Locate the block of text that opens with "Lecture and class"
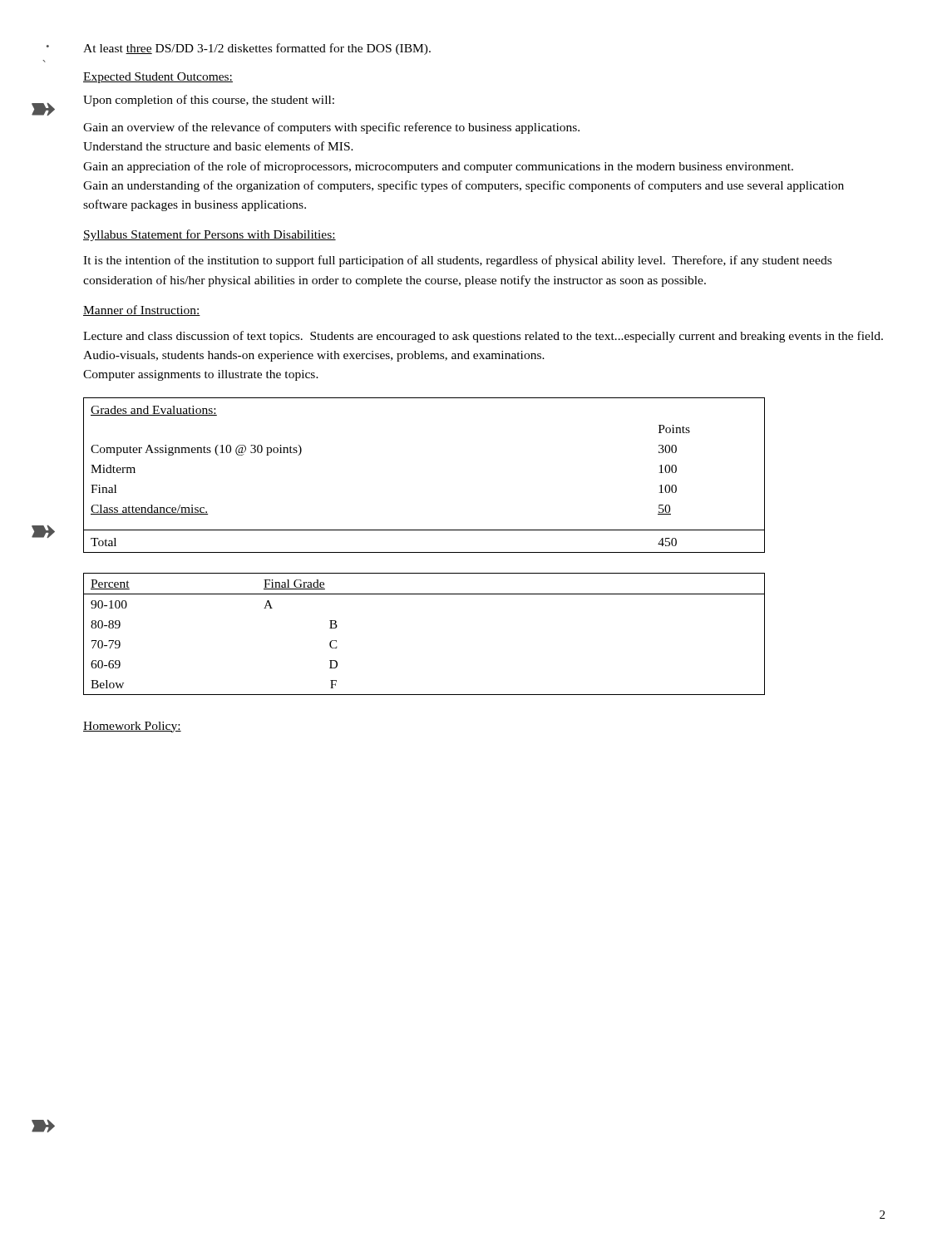 click(x=483, y=355)
